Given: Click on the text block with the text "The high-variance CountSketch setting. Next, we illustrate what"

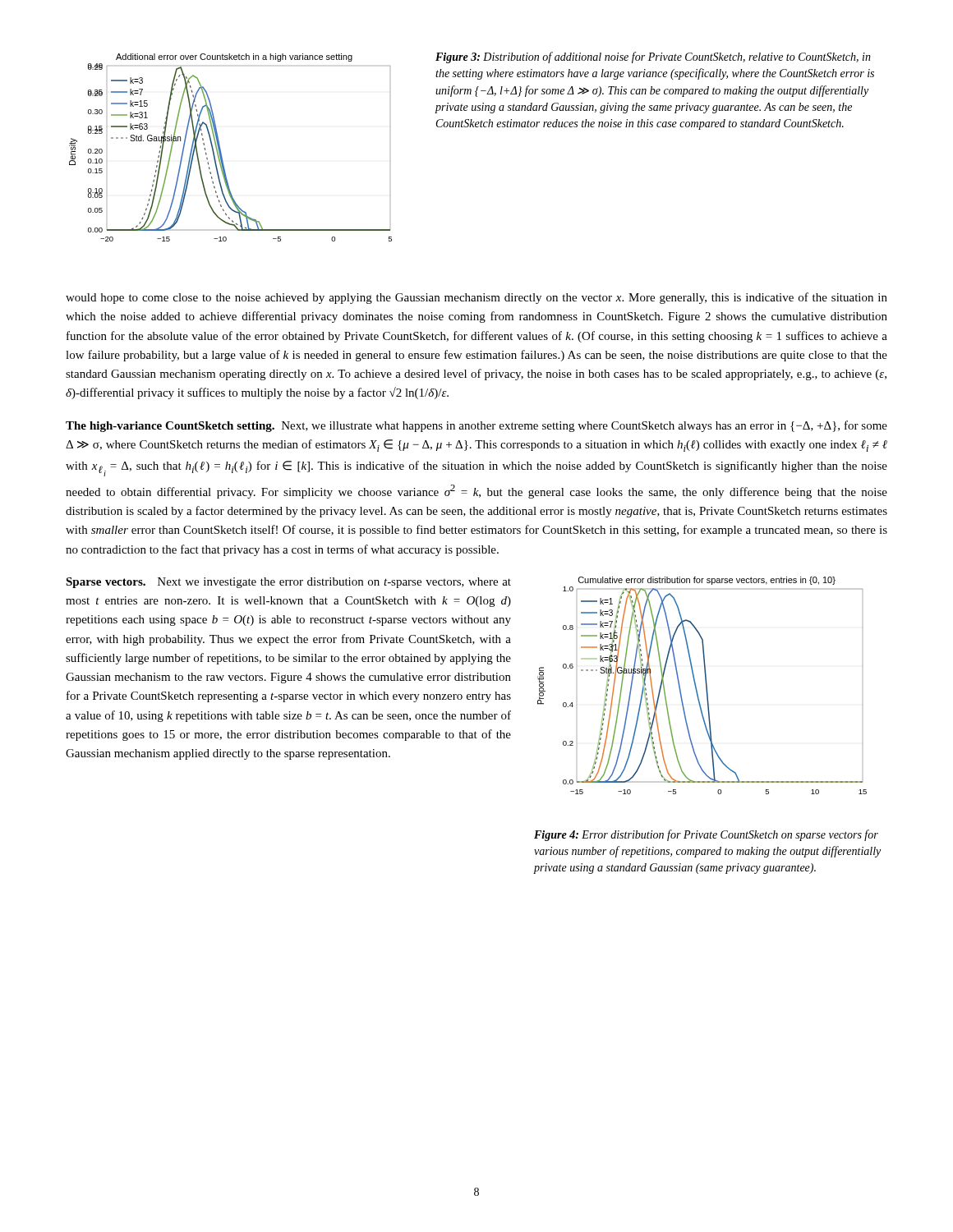Looking at the screenshot, I should coord(476,487).
